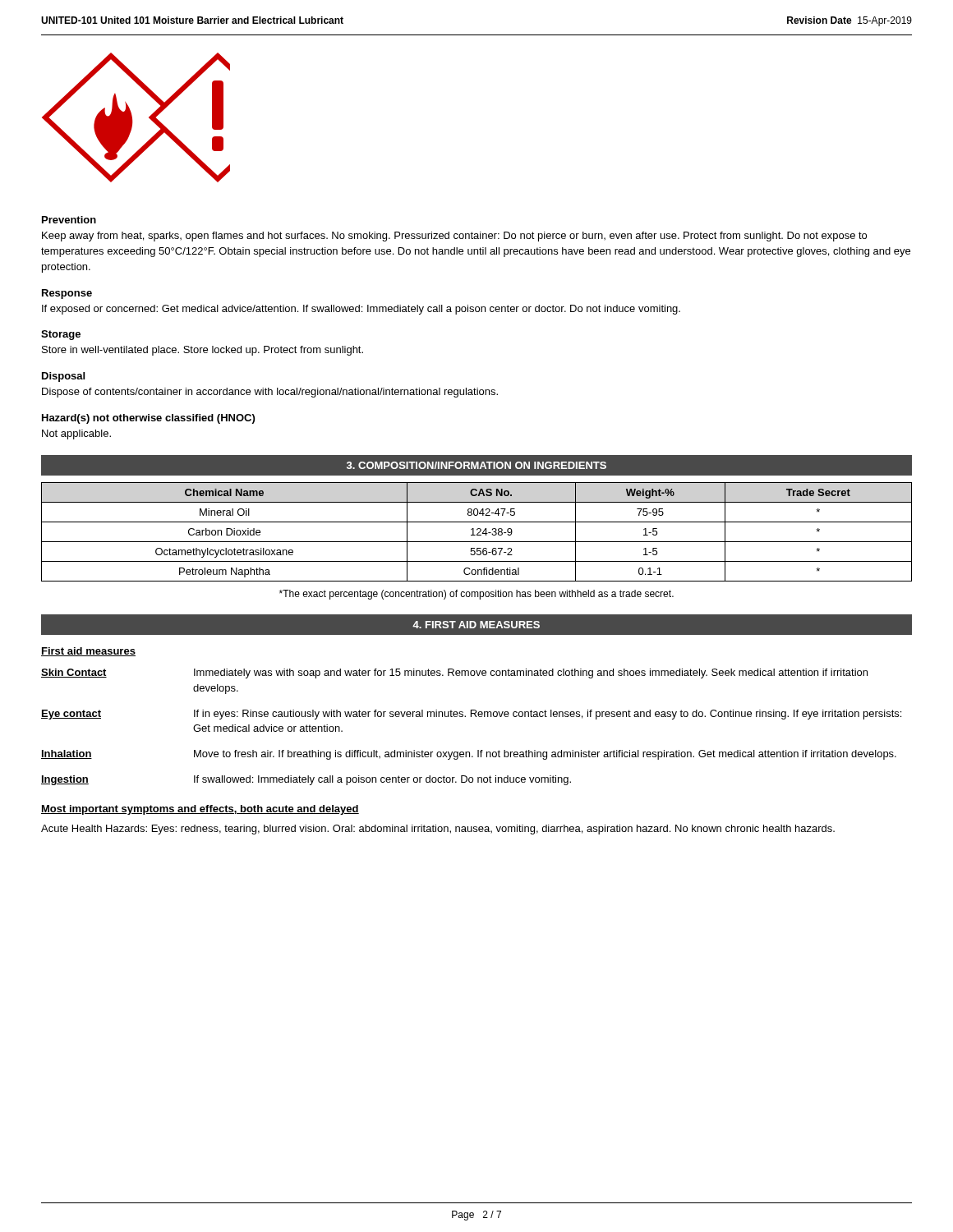Select the passage starting "Not applicable."

pos(76,433)
